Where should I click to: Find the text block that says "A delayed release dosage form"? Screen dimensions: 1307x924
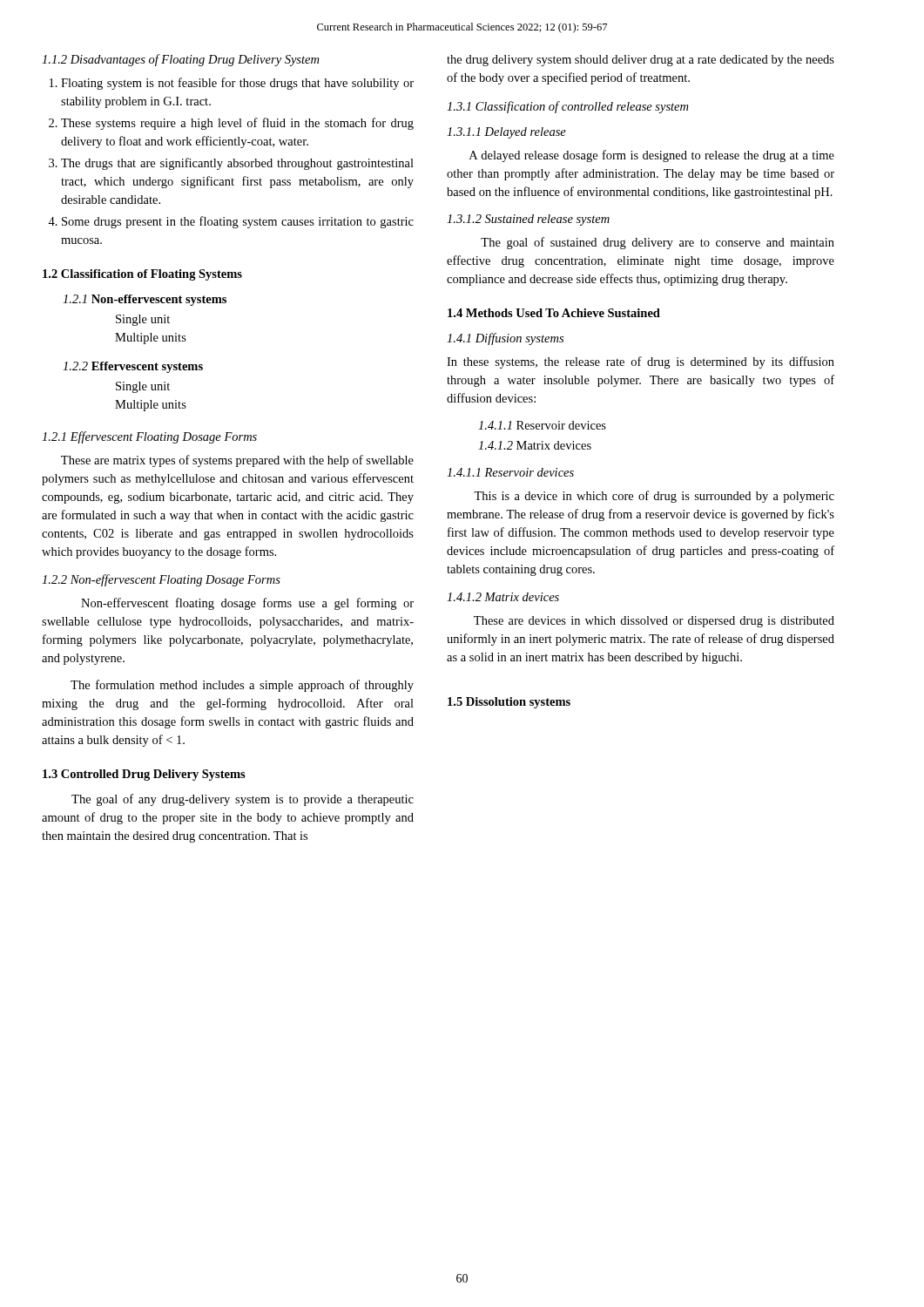[641, 174]
